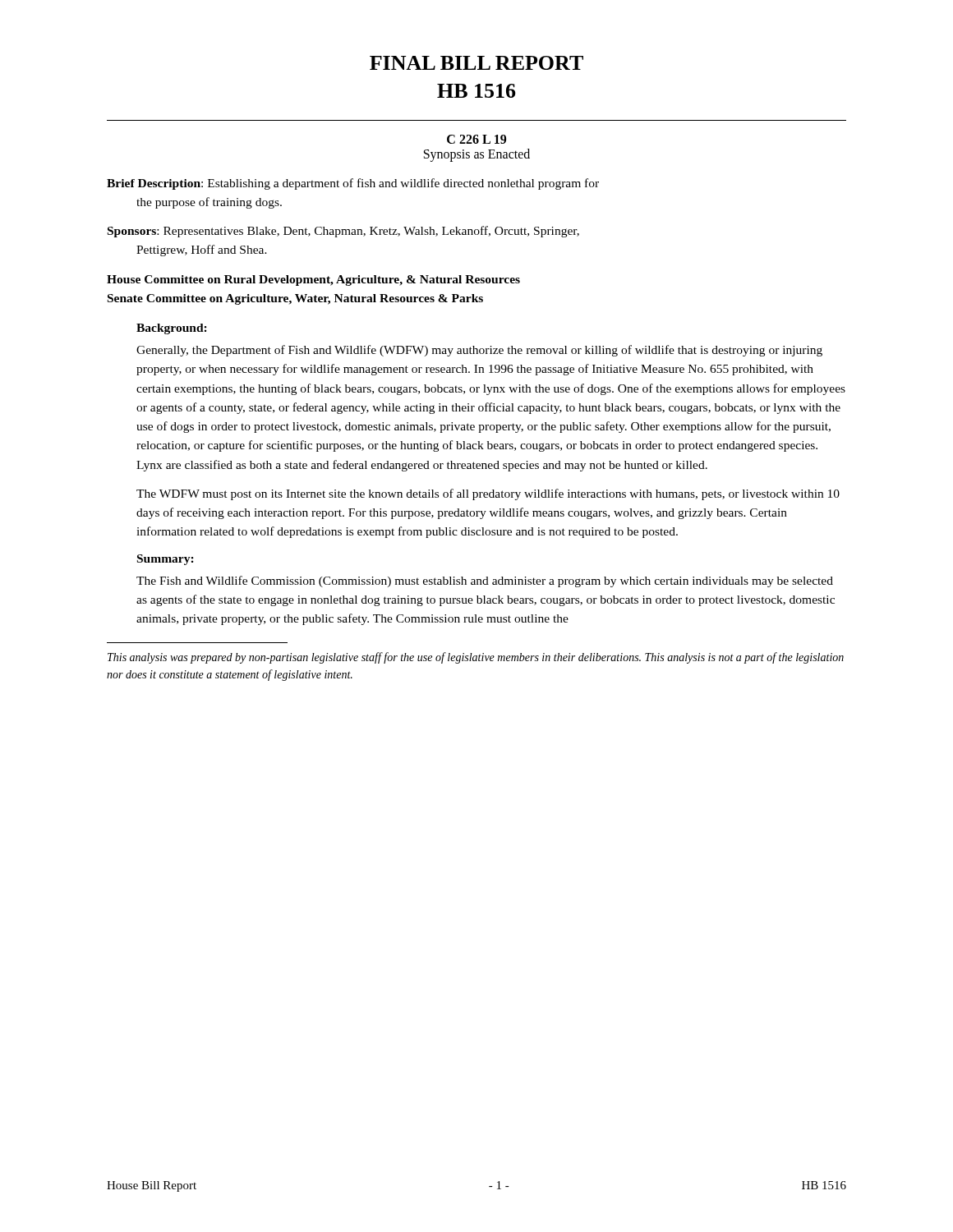Click on the footnote with the text "This analysis was prepared by non-partisan legislative"
The width and height of the screenshot is (953, 1232).
tap(475, 666)
